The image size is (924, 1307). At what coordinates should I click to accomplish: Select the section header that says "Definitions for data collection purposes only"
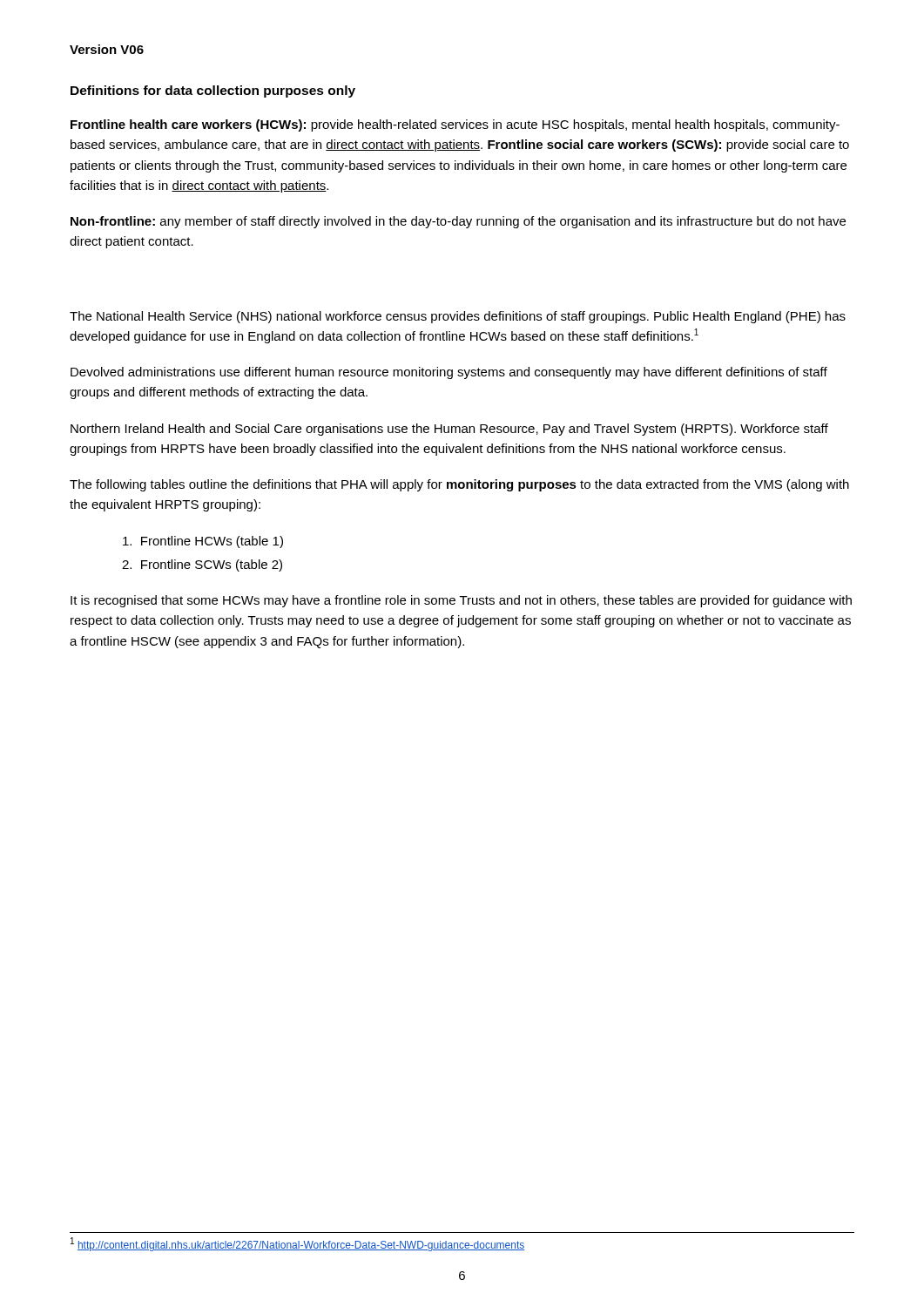[213, 90]
